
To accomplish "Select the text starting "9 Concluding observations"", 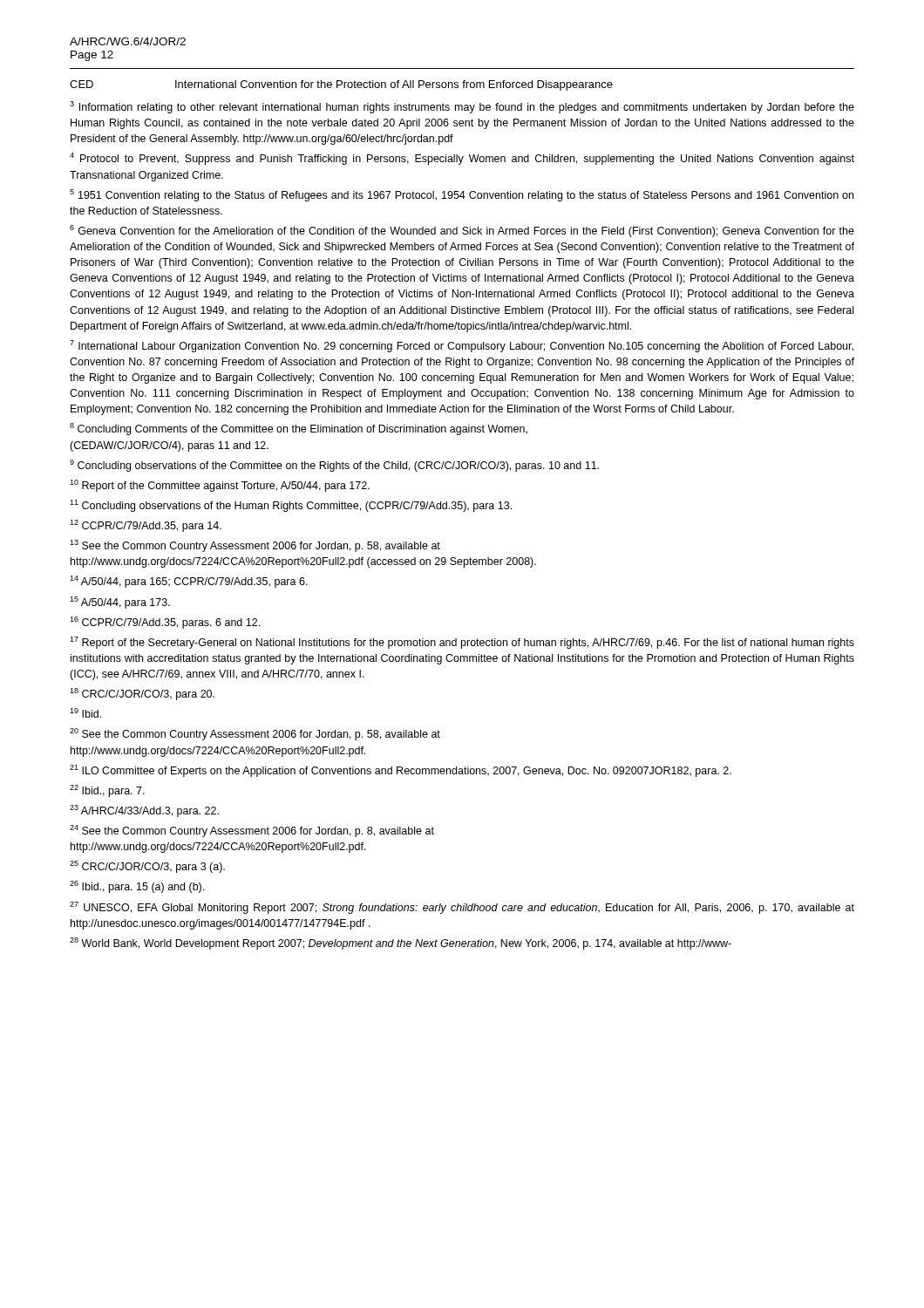I will tap(335, 464).
